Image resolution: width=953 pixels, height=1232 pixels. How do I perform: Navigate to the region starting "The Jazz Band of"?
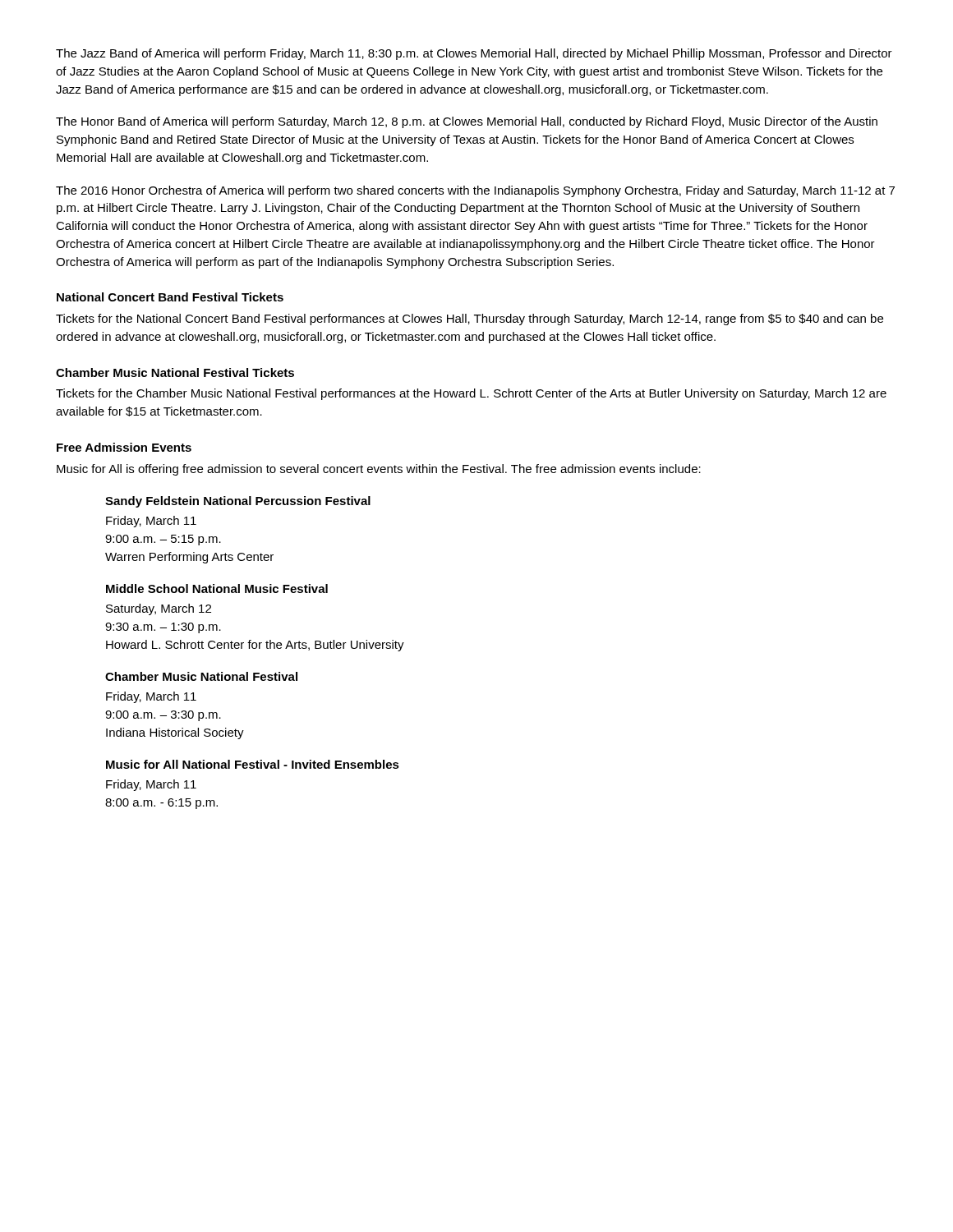[x=474, y=71]
